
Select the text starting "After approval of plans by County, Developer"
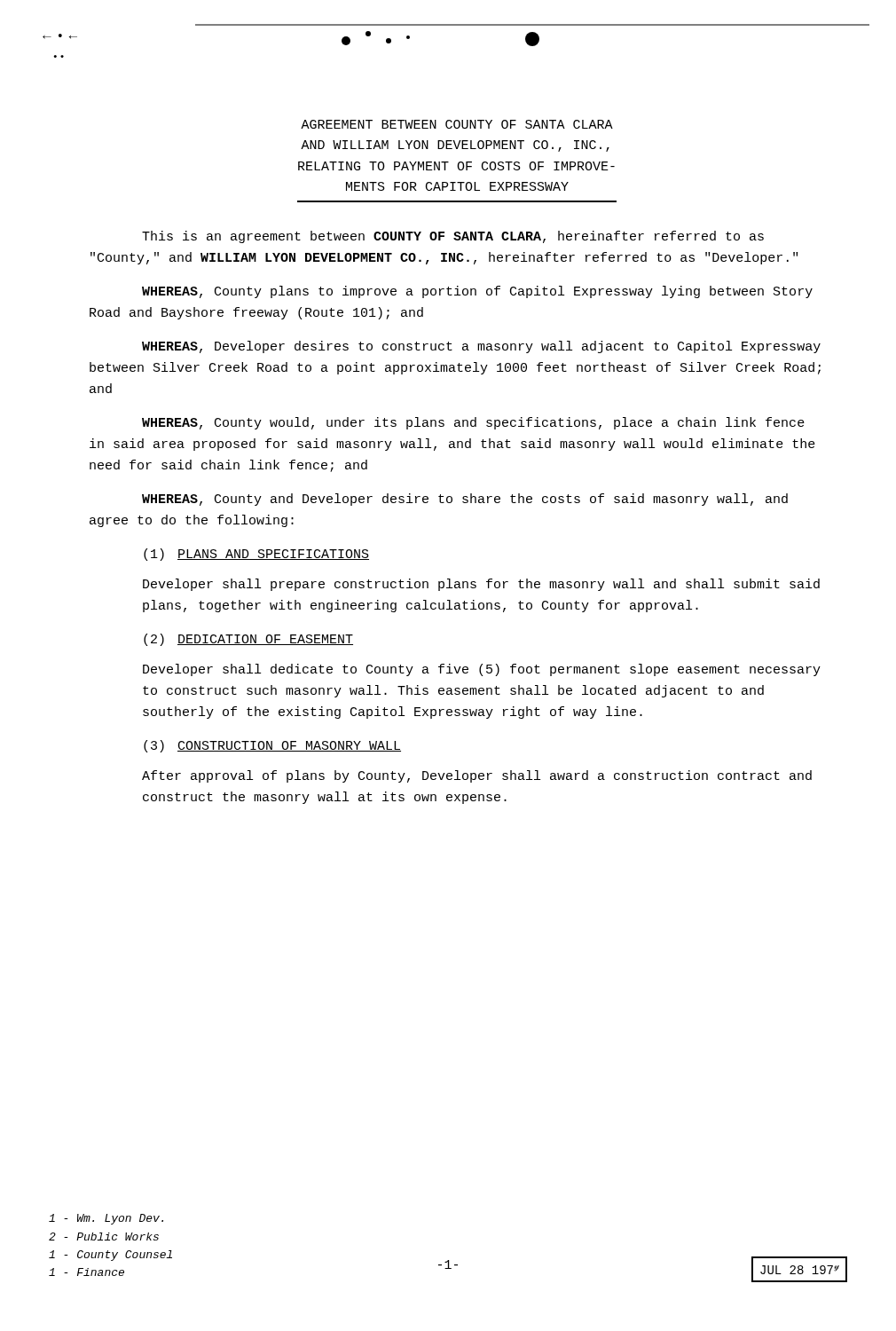point(477,787)
